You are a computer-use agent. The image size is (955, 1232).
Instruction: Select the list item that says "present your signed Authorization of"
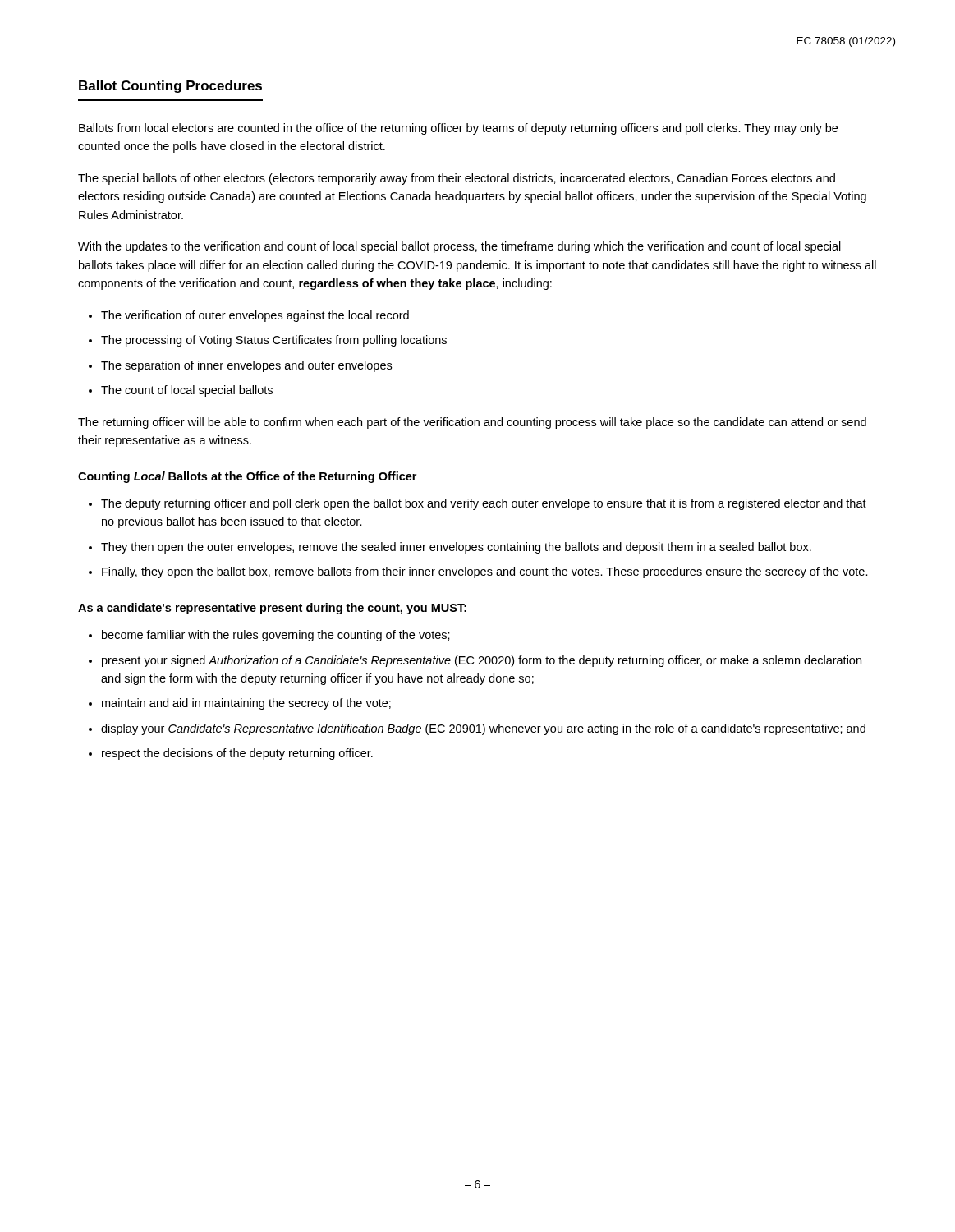(x=482, y=669)
